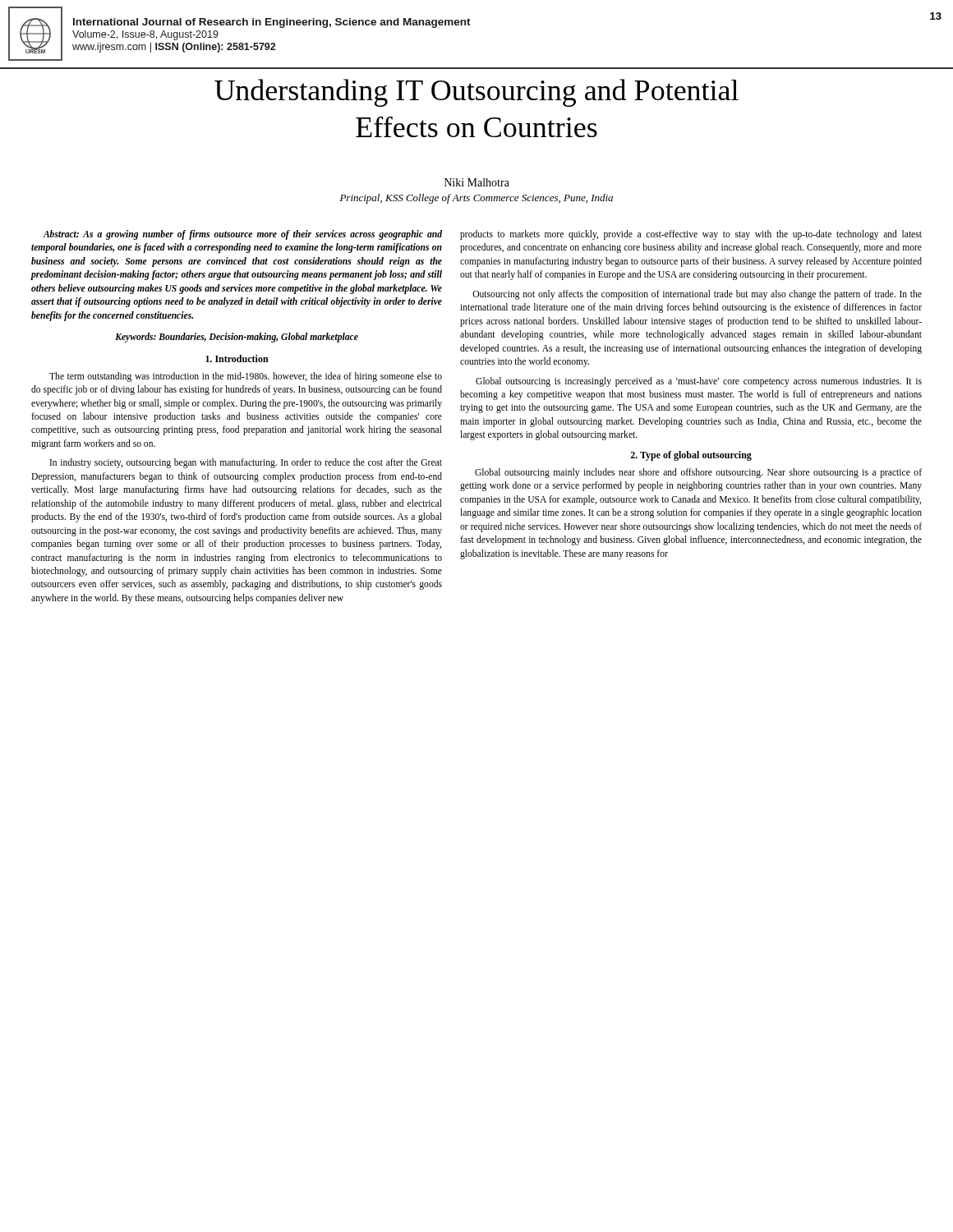
Task: Find the section header that reads "1. Introduction"
Action: (x=237, y=359)
